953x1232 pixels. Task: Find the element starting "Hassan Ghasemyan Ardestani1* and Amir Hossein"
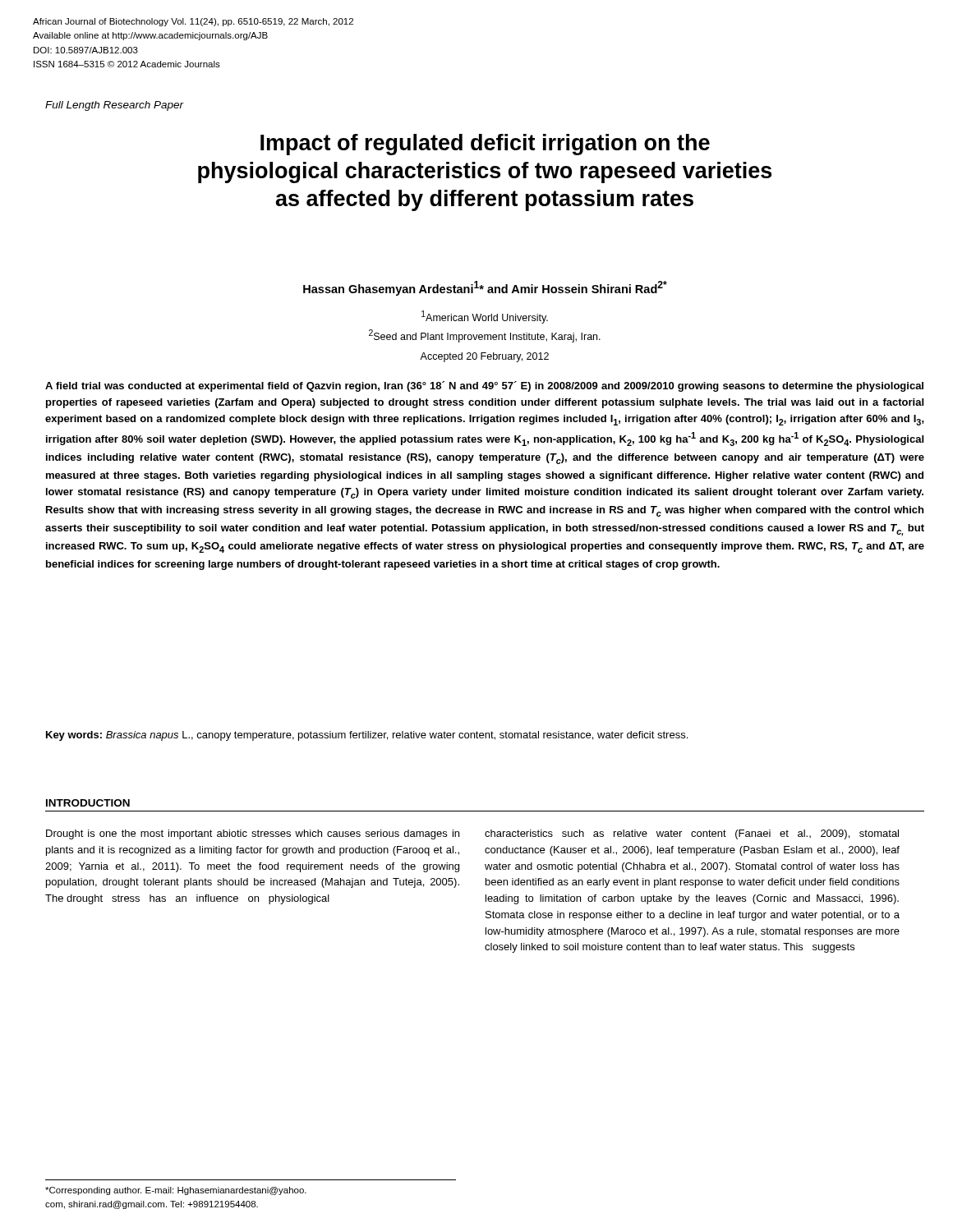click(485, 287)
